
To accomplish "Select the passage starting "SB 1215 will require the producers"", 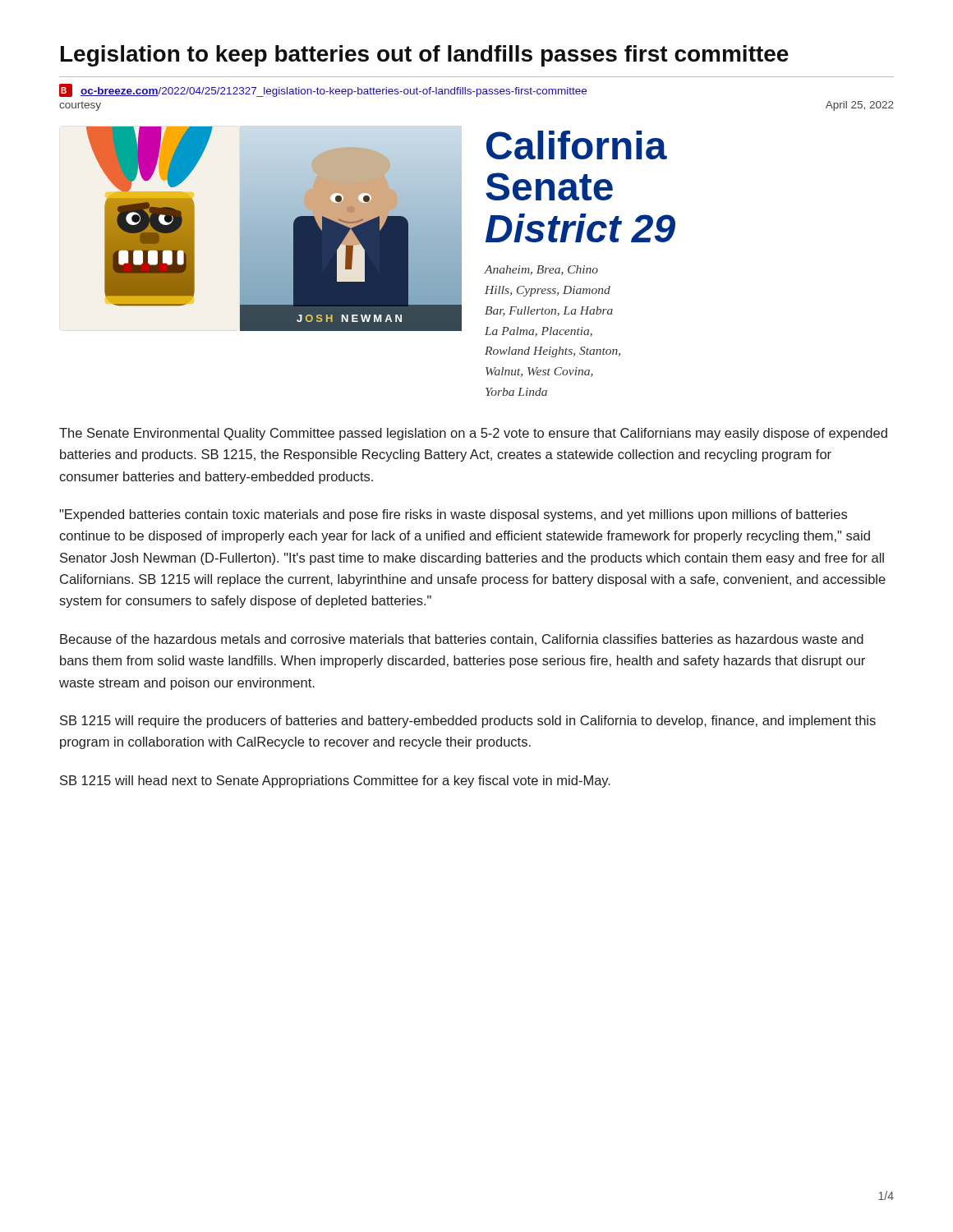I will 468,731.
